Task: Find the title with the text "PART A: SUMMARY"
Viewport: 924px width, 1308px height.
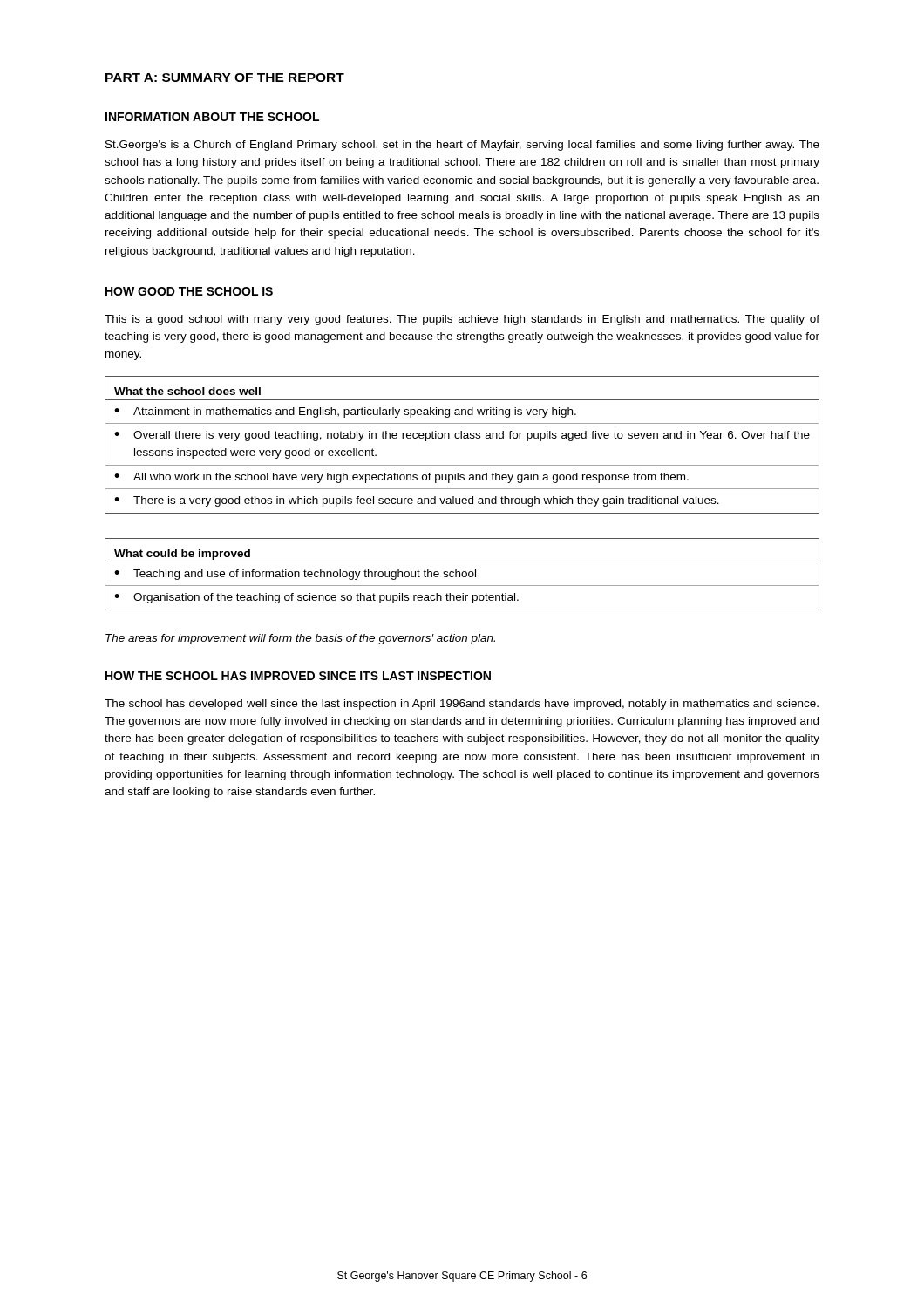Action: click(x=224, y=77)
